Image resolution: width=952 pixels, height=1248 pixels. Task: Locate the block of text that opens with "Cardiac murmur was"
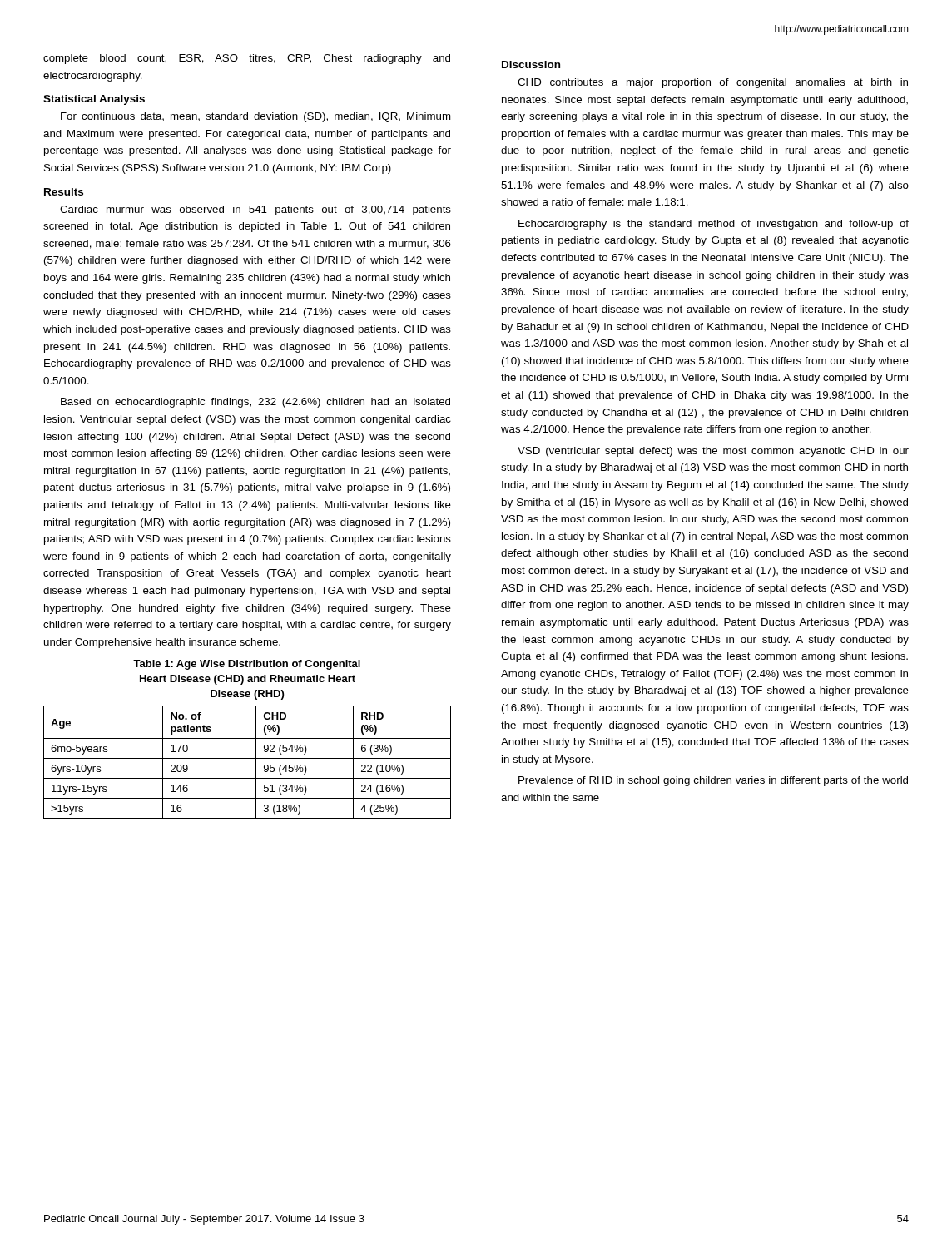[x=247, y=426]
